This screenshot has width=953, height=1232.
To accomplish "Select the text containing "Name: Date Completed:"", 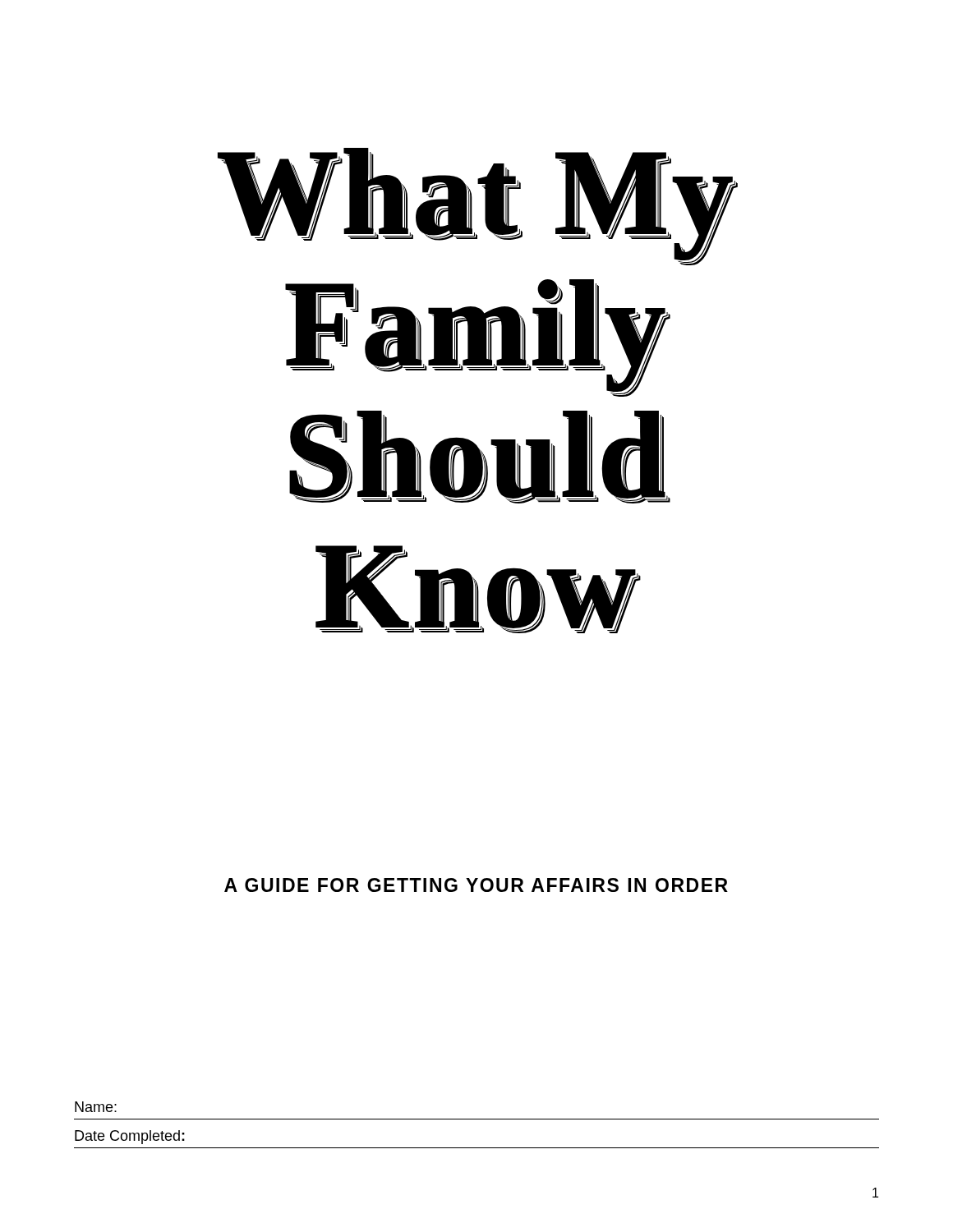I will point(476,1124).
